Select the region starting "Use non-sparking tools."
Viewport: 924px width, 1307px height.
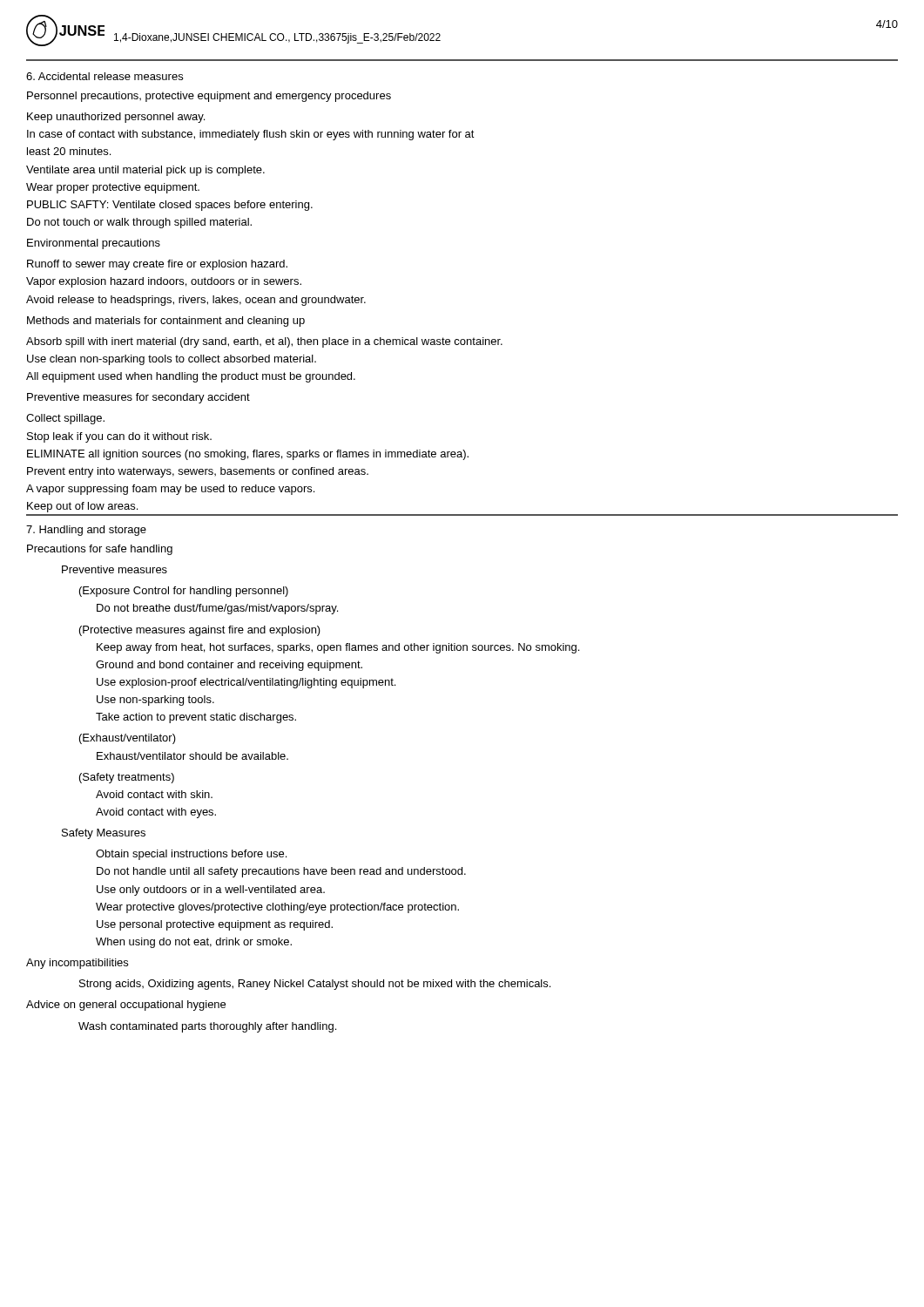click(155, 699)
